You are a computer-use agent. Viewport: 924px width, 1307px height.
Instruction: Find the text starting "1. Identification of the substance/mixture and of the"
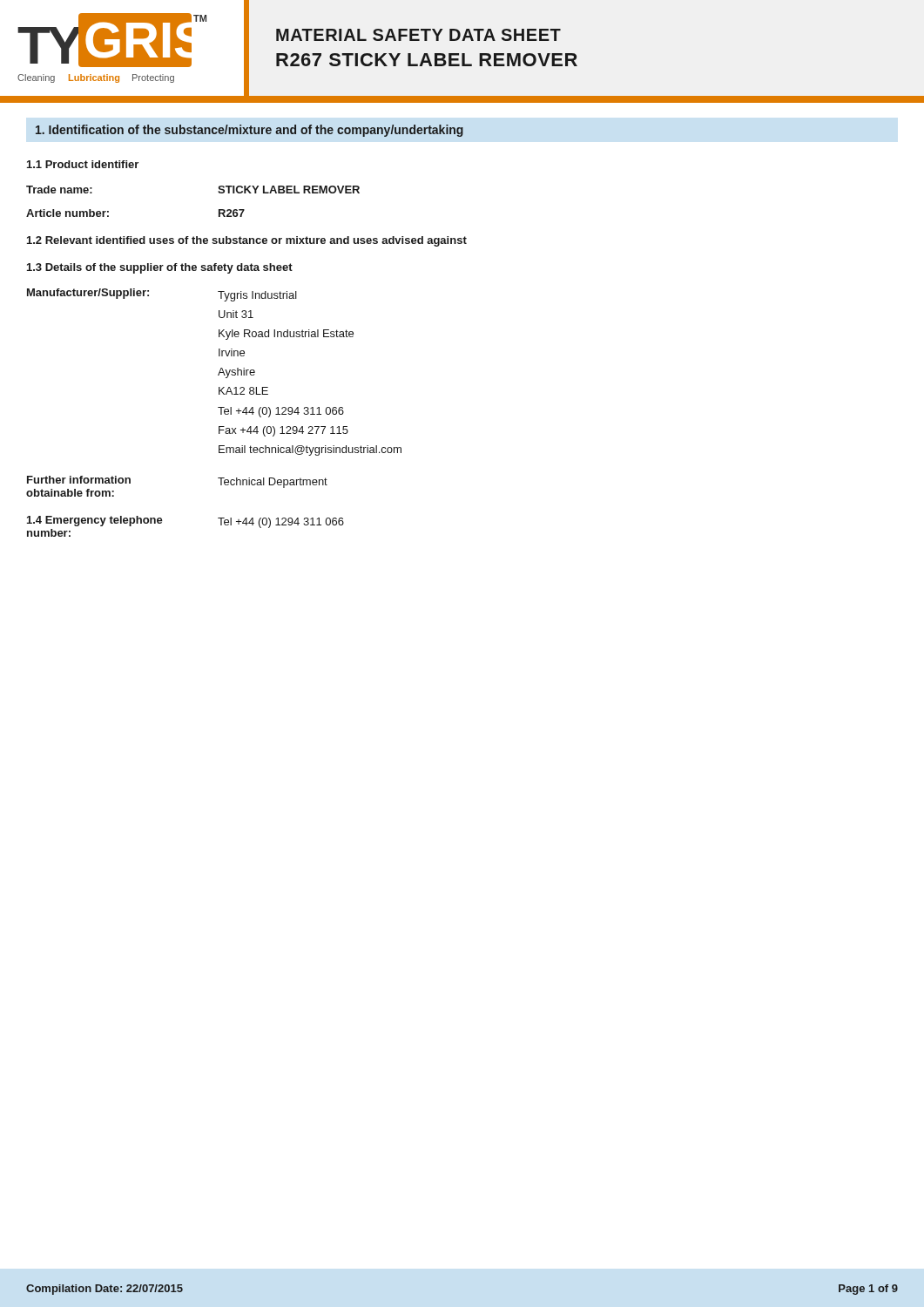click(x=249, y=130)
